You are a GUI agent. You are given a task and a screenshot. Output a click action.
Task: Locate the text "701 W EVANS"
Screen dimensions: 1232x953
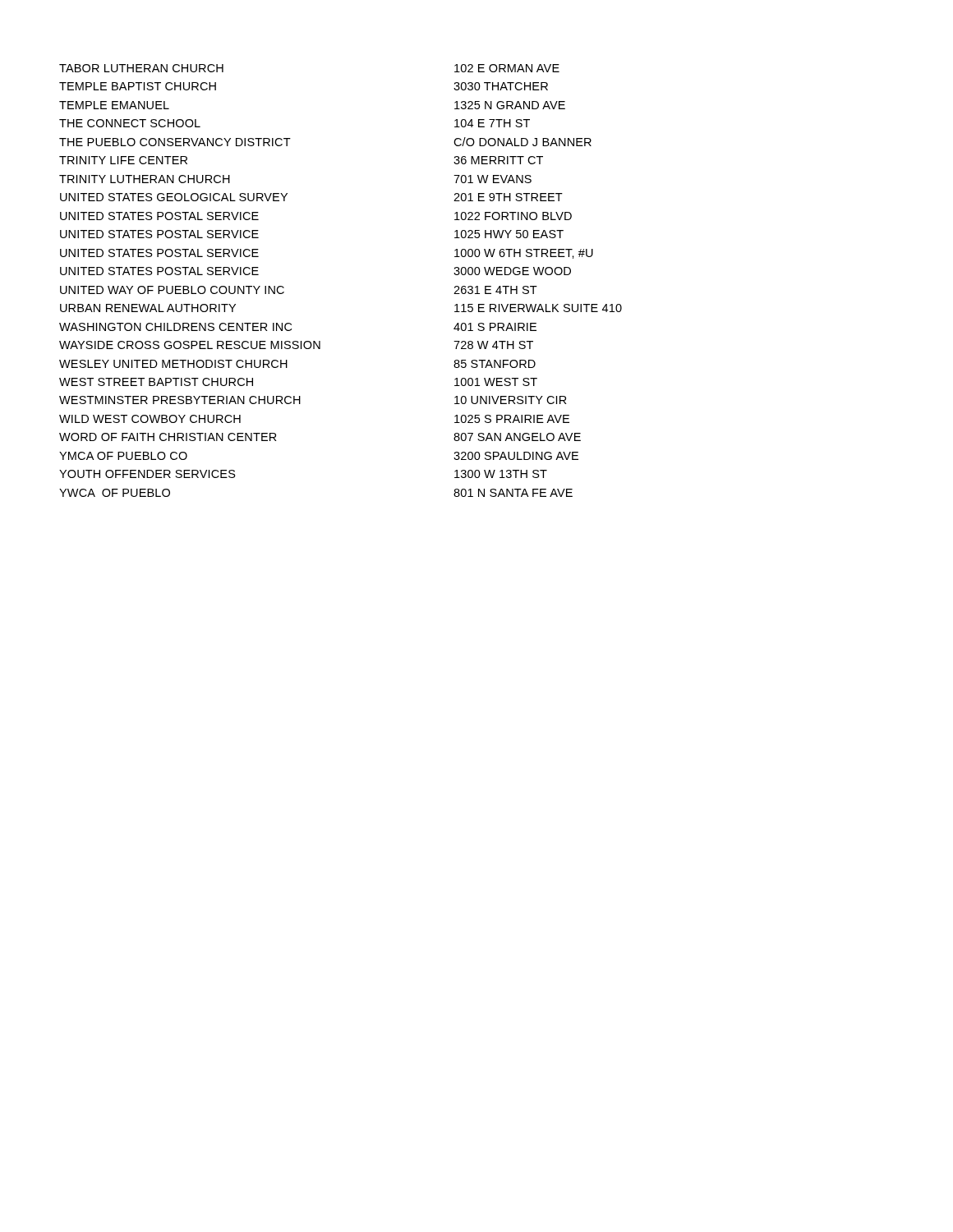[x=493, y=179]
